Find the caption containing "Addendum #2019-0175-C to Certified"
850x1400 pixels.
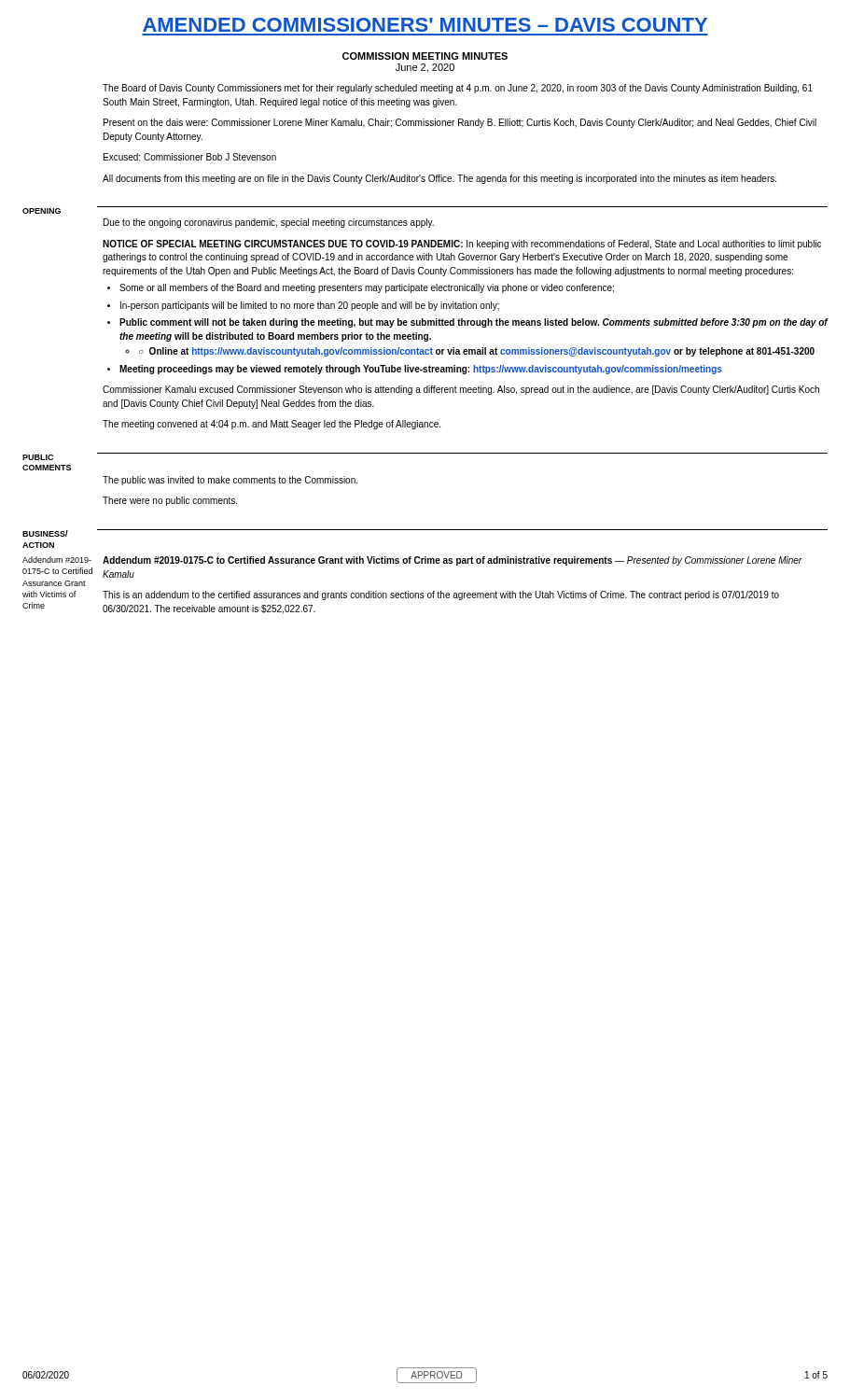(x=58, y=583)
